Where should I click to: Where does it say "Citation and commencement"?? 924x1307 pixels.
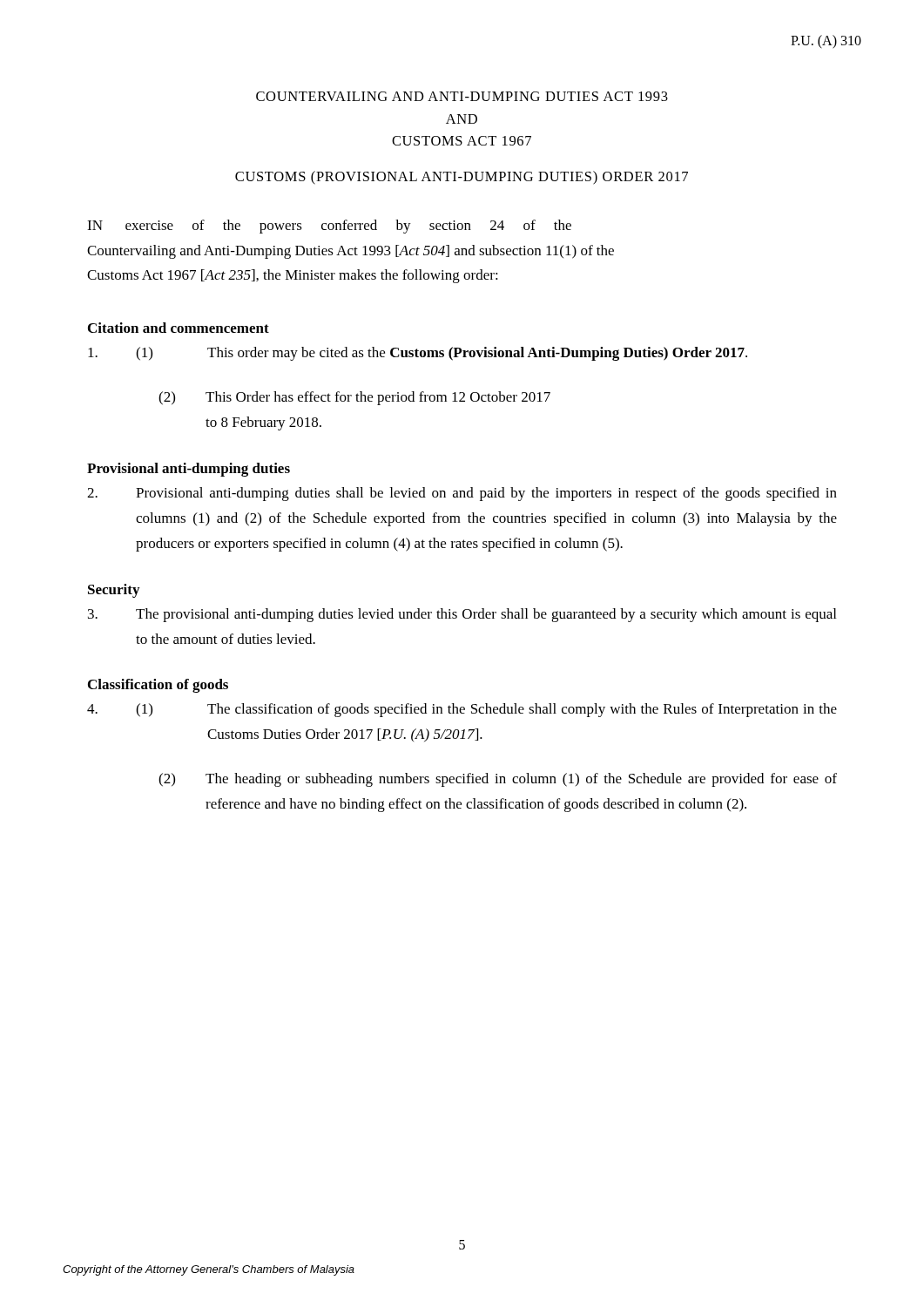(x=178, y=328)
